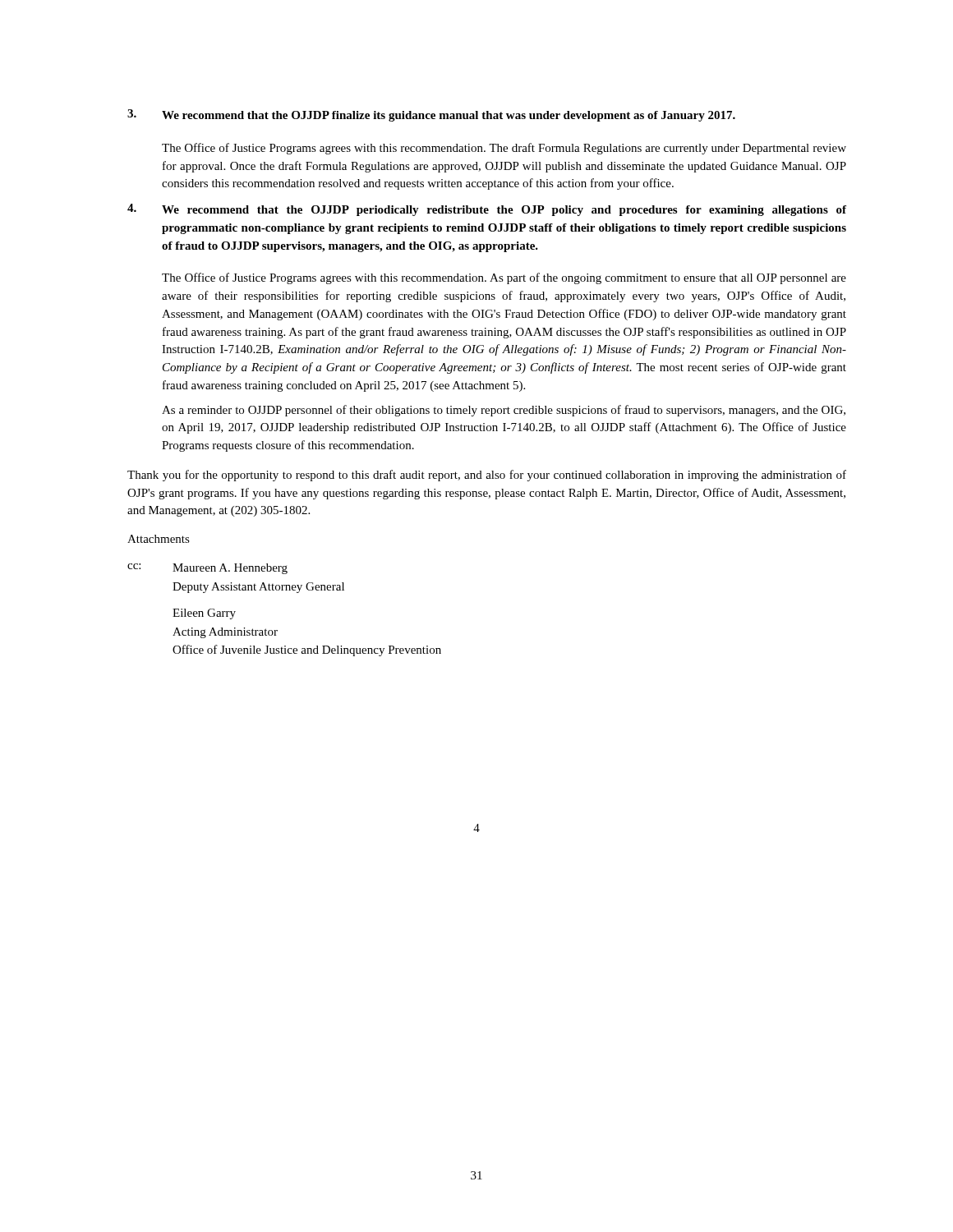Select the text block that says "Thank you for the opportunity"
This screenshot has height=1232, width=953.
point(487,493)
